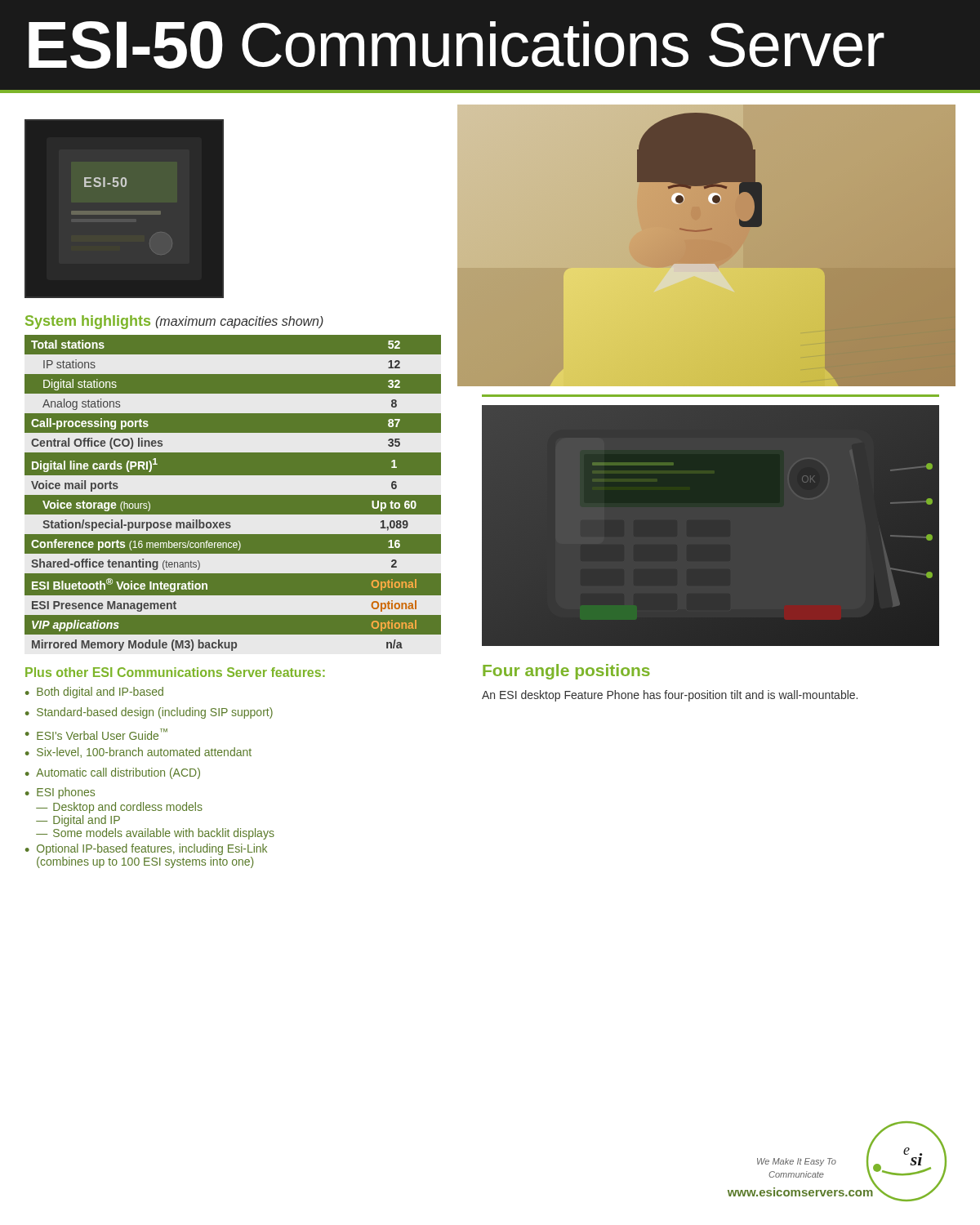Navigate to the text block starting "We Make It Easy To Communicate"
This screenshot has width=980, height=1225.
[x=796, y=1168]
